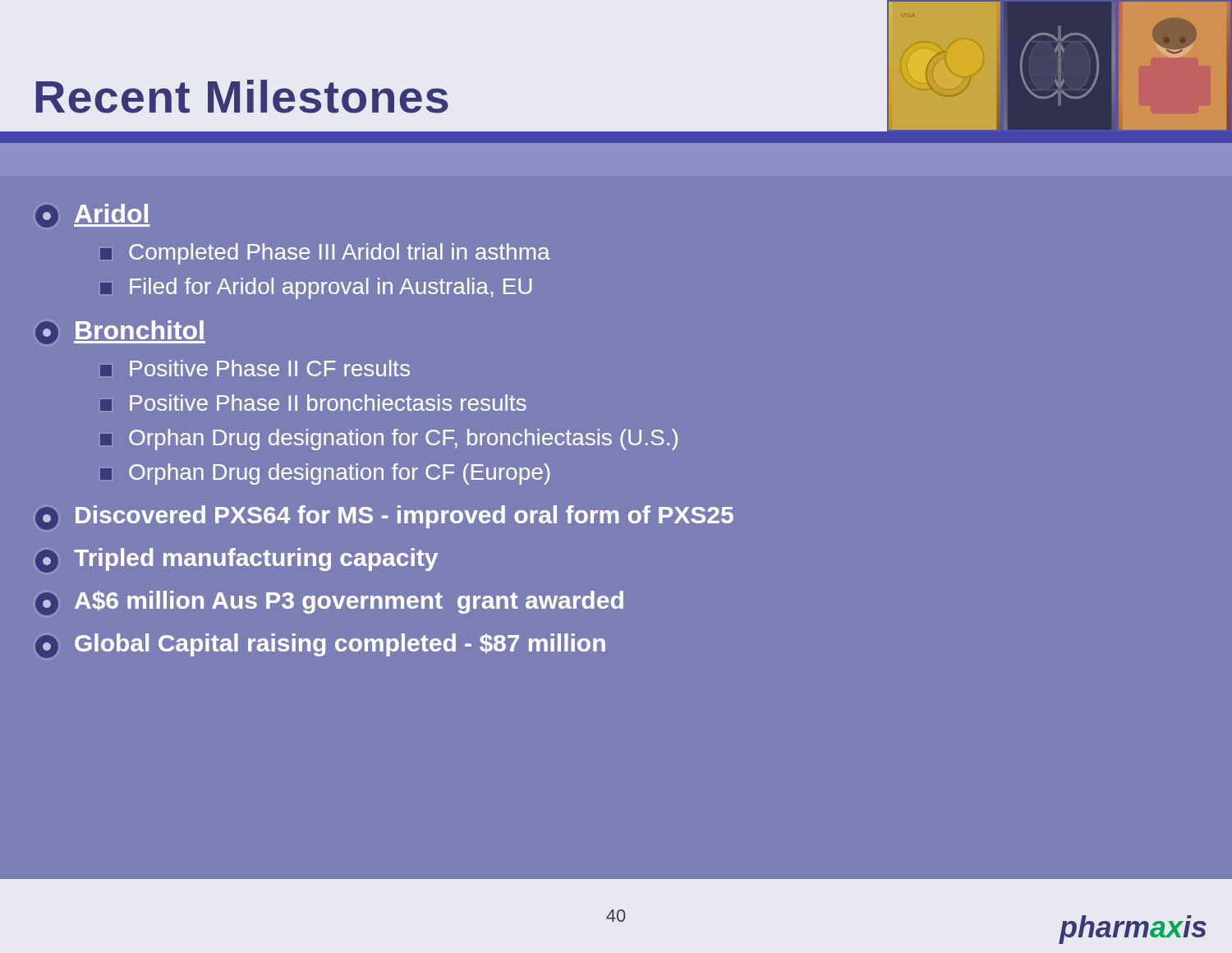1232x953 pixels.
Task: Locate the list item that reads "Completed Phase III Aridol trial"
Action: coord(324,252)
